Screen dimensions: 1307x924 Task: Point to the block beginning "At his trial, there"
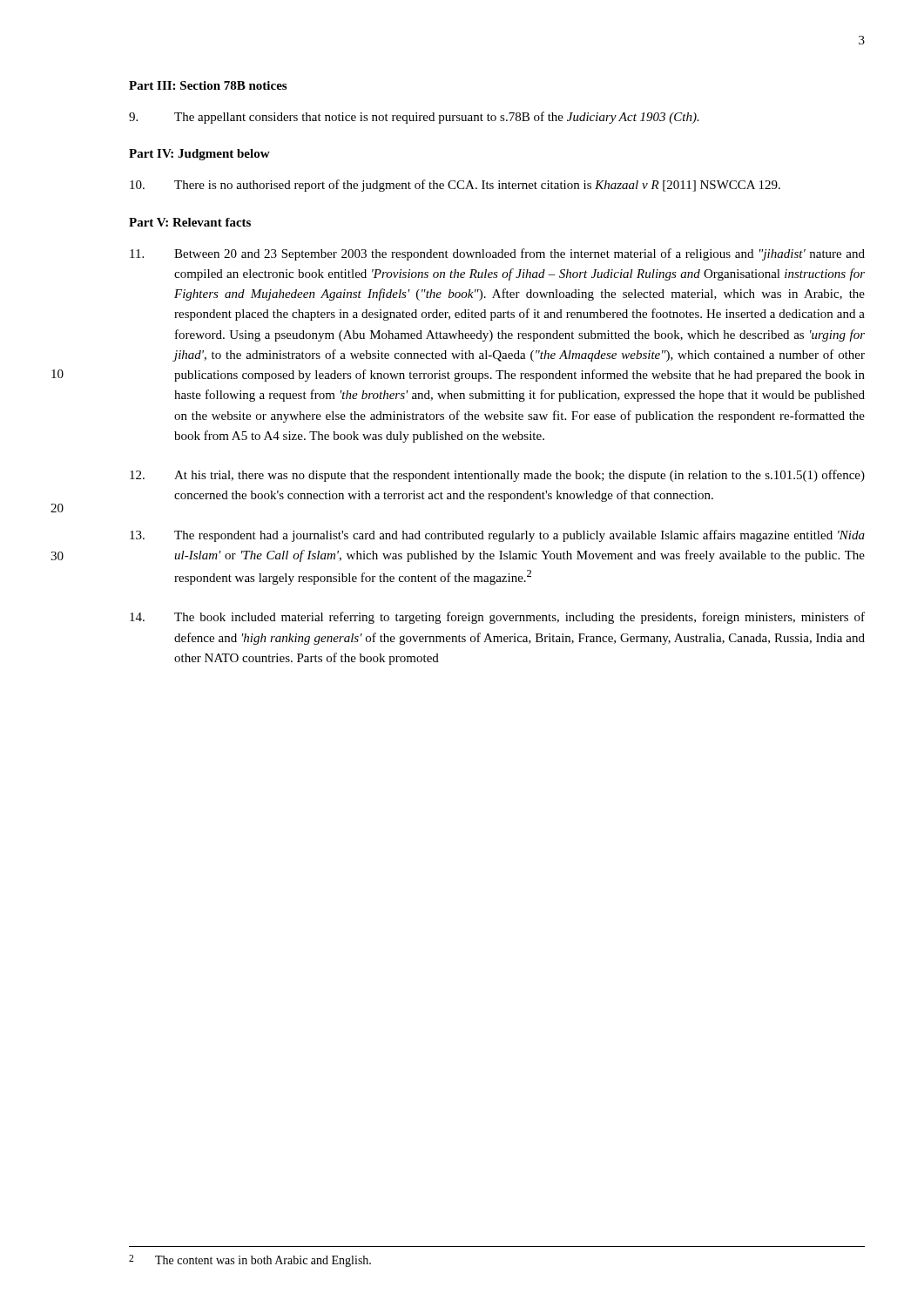coord(497,486)
